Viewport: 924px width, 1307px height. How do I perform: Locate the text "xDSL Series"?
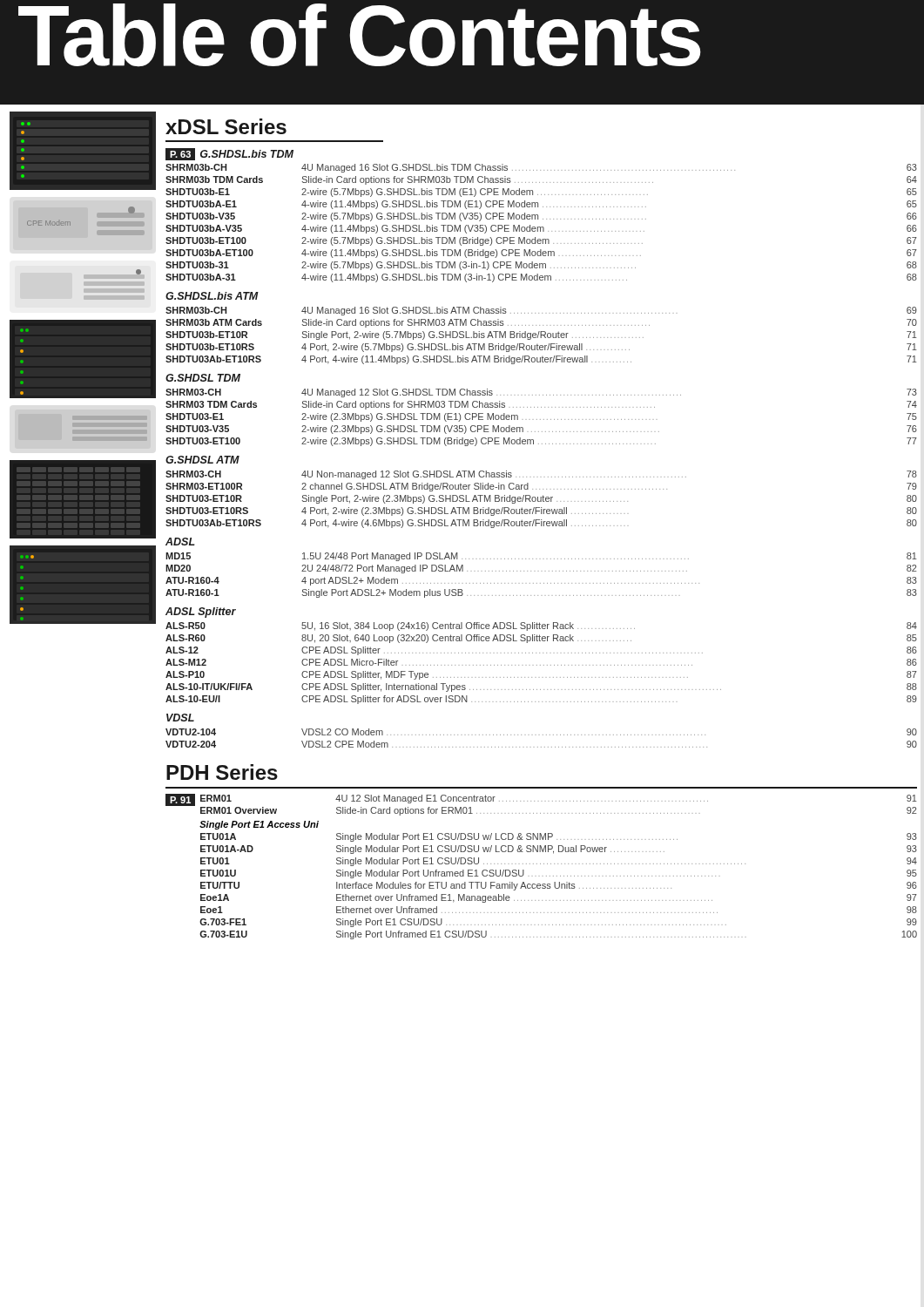[x=226, y=127]
